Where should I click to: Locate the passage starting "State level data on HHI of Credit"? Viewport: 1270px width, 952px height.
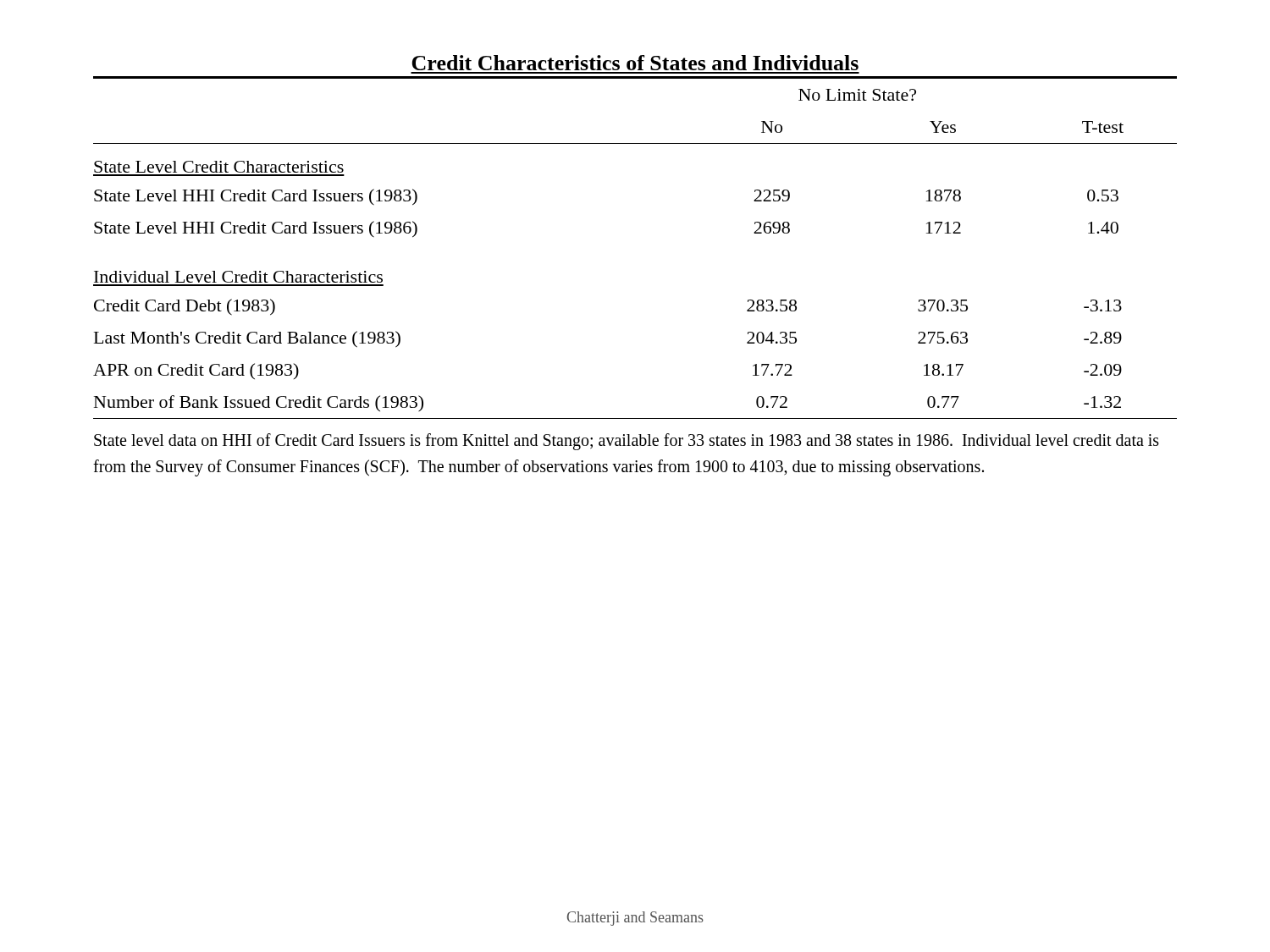626,453
